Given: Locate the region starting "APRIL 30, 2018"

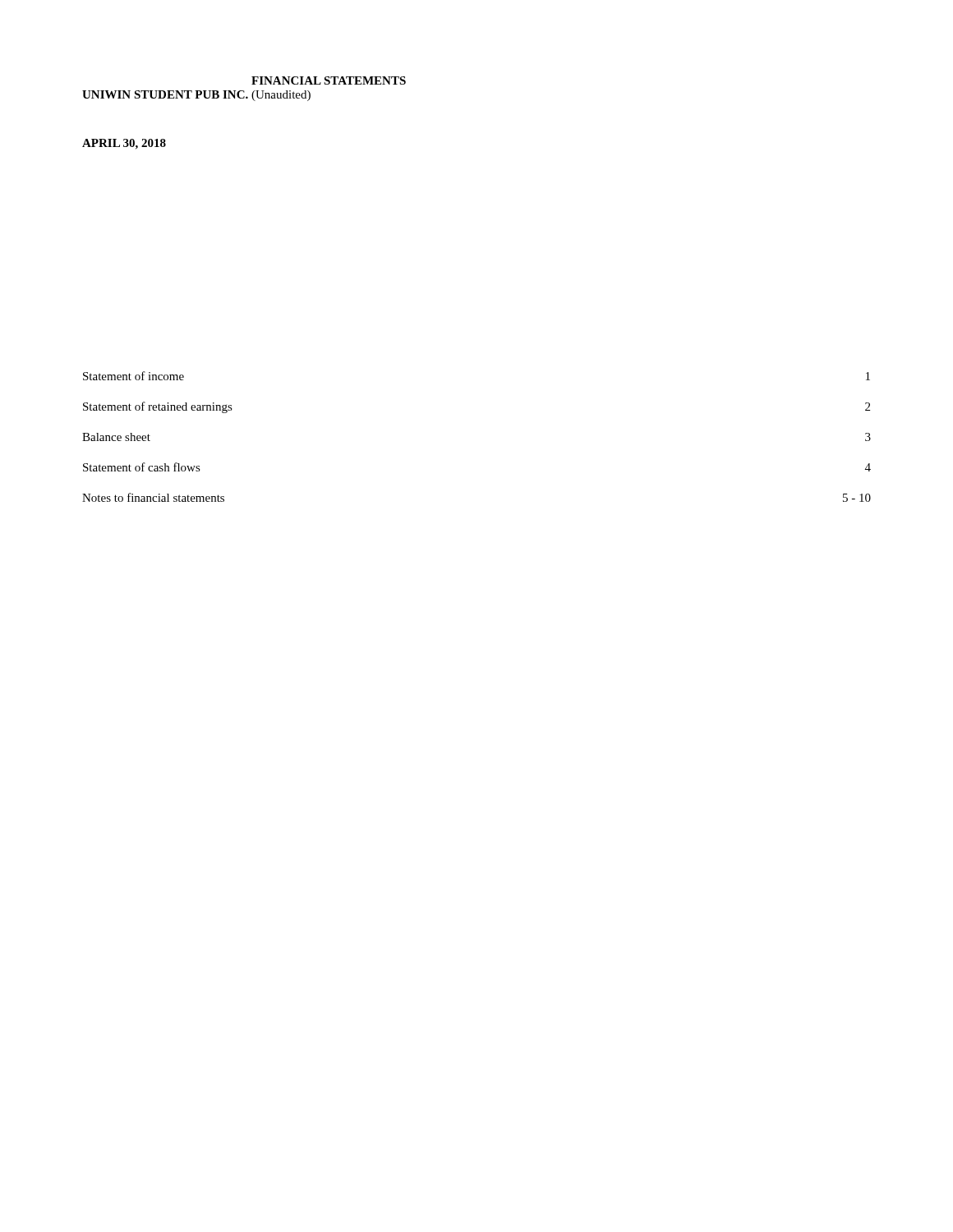Looking at the screenshot, I should 124,143.
